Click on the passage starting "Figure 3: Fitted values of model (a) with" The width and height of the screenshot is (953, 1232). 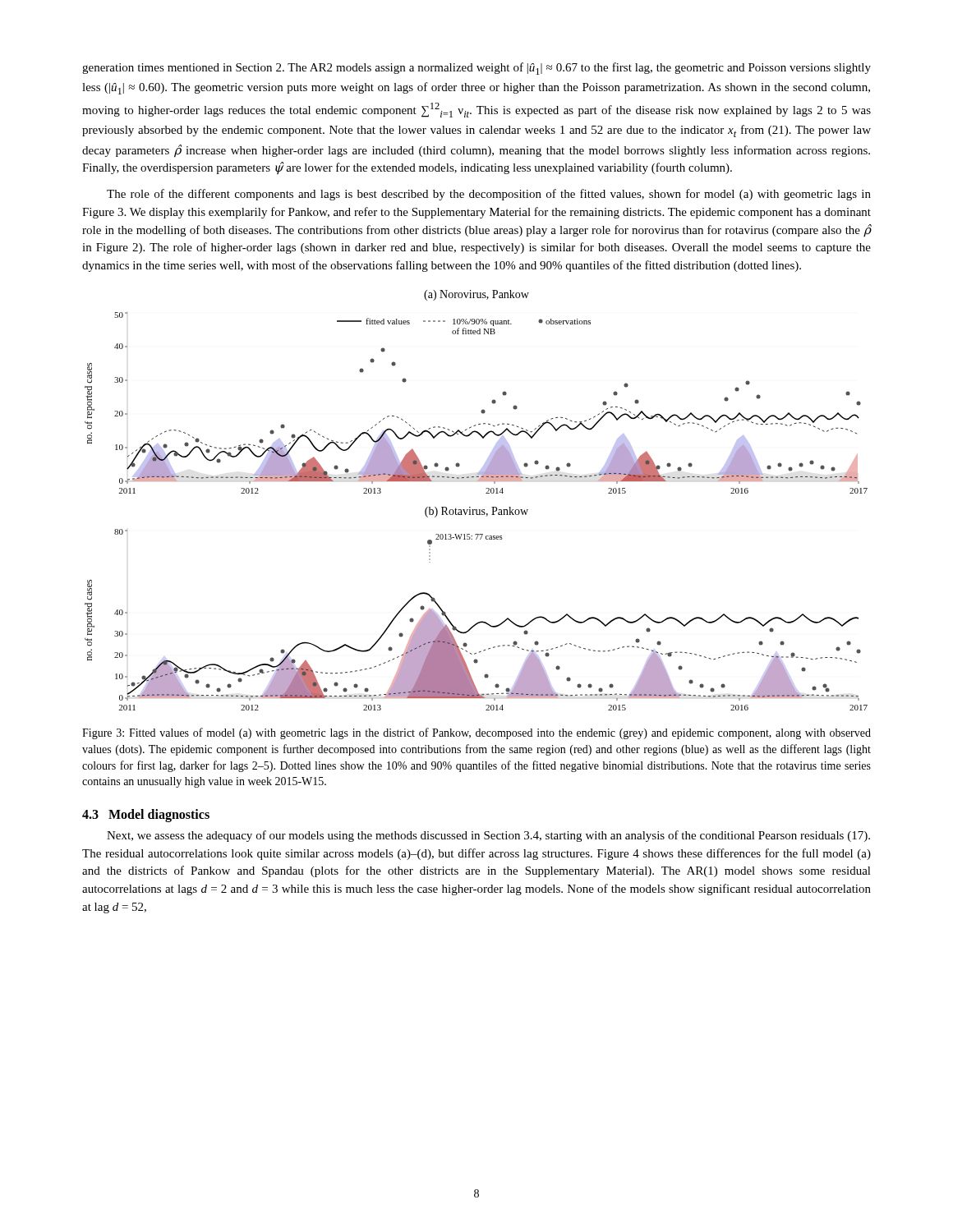tap(476, 757)
